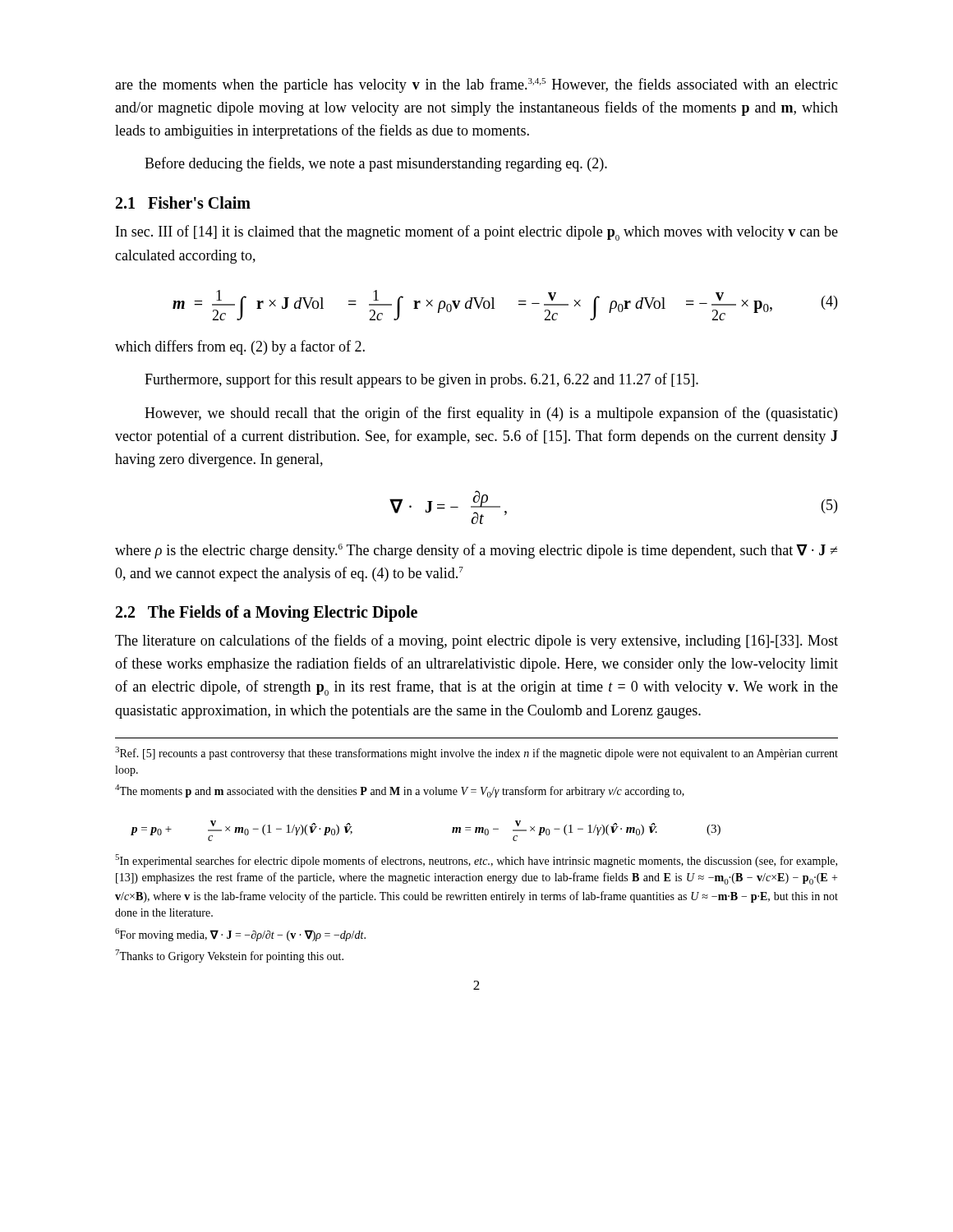Where does it say "2.1 Fisher's Claim"?
Image resolution: width=953 pixels, height=1232 pixels.
pyautogui.click(x=183, y=202)
